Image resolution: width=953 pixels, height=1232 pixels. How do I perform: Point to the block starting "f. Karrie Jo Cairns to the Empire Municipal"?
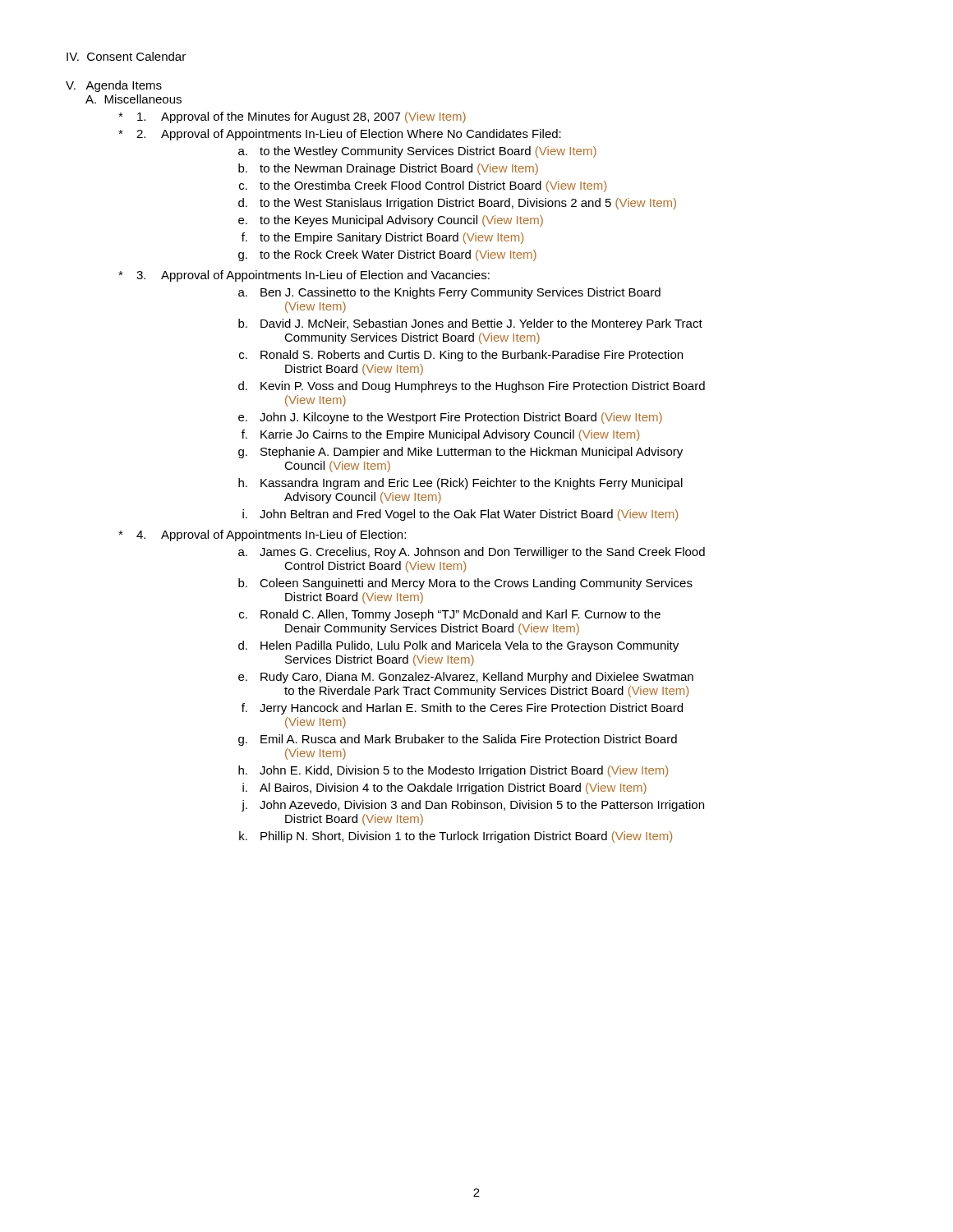[x=549, y=434]
